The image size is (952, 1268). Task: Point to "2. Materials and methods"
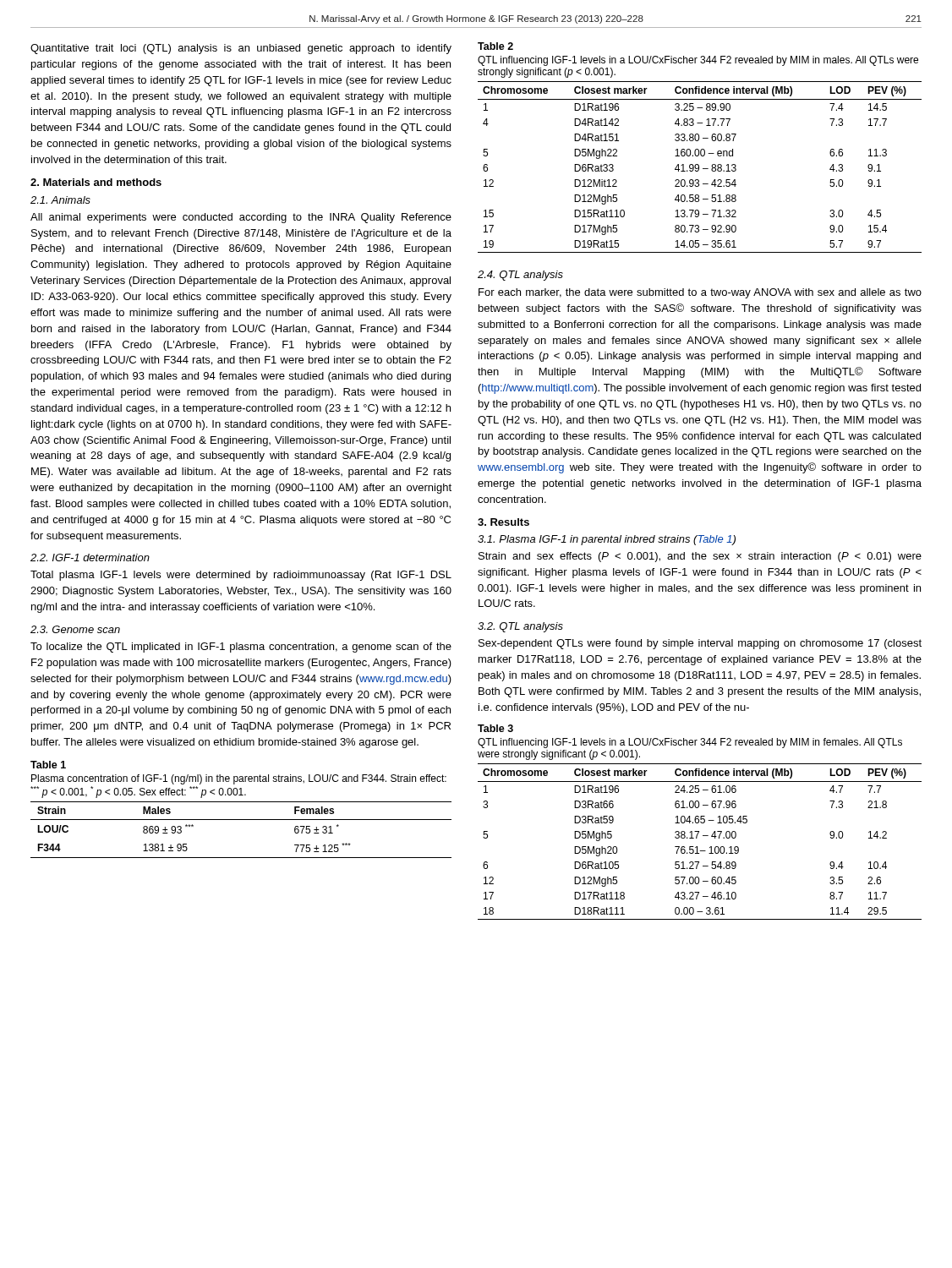click(x=96, y=182)
